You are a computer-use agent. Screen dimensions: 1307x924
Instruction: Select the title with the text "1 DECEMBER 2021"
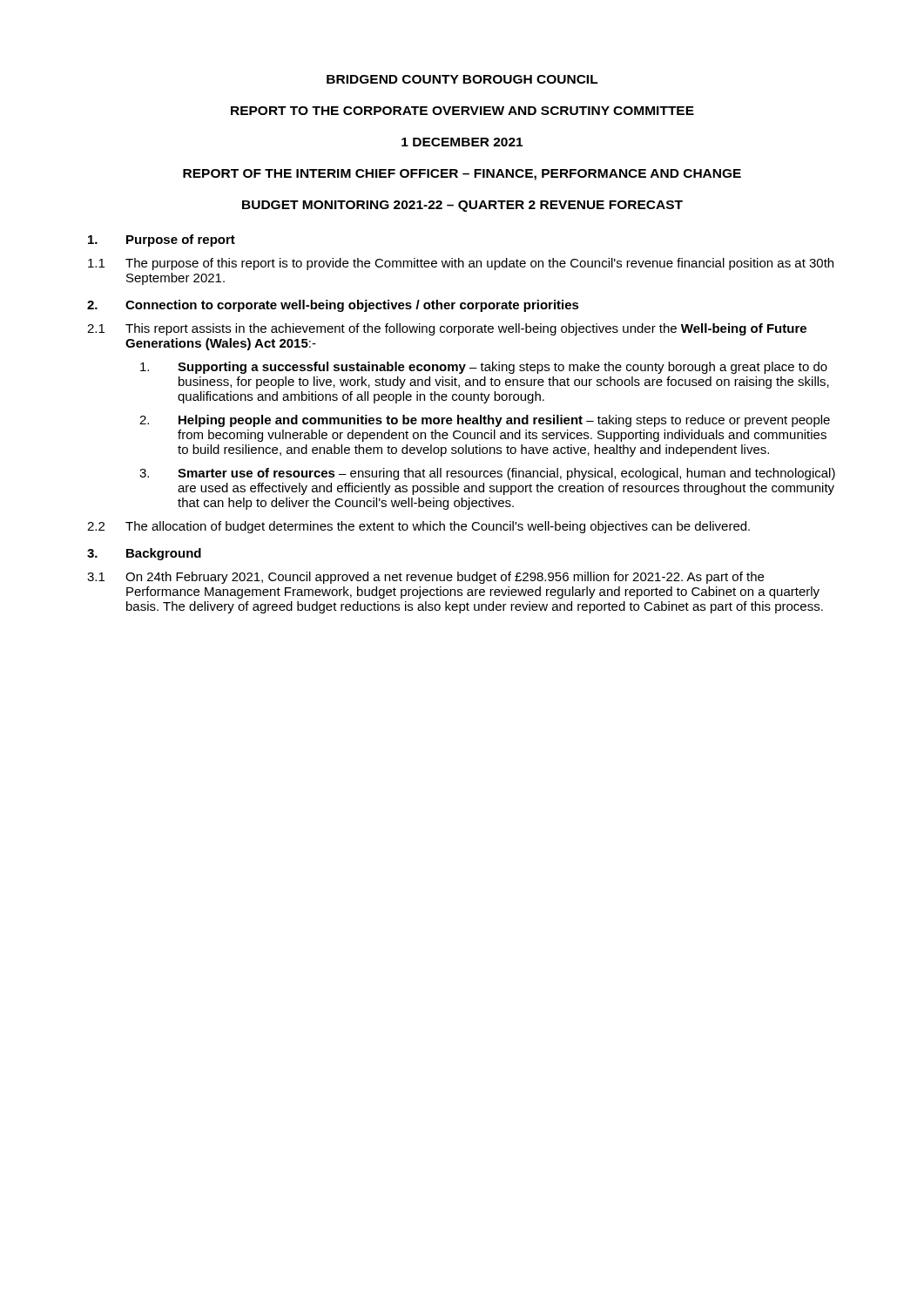point(462,142)
